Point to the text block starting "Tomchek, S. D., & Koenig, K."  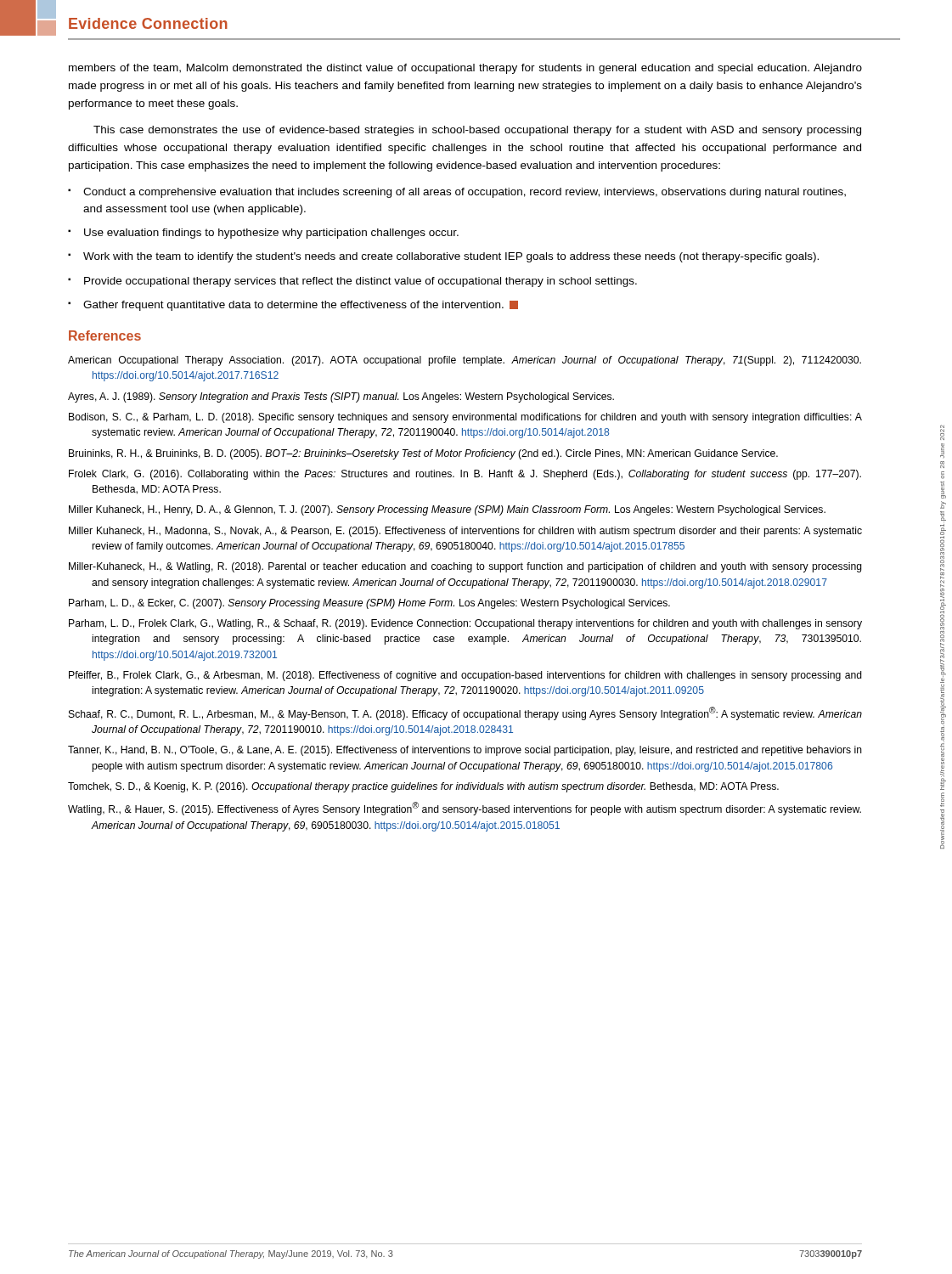(424, 786)
